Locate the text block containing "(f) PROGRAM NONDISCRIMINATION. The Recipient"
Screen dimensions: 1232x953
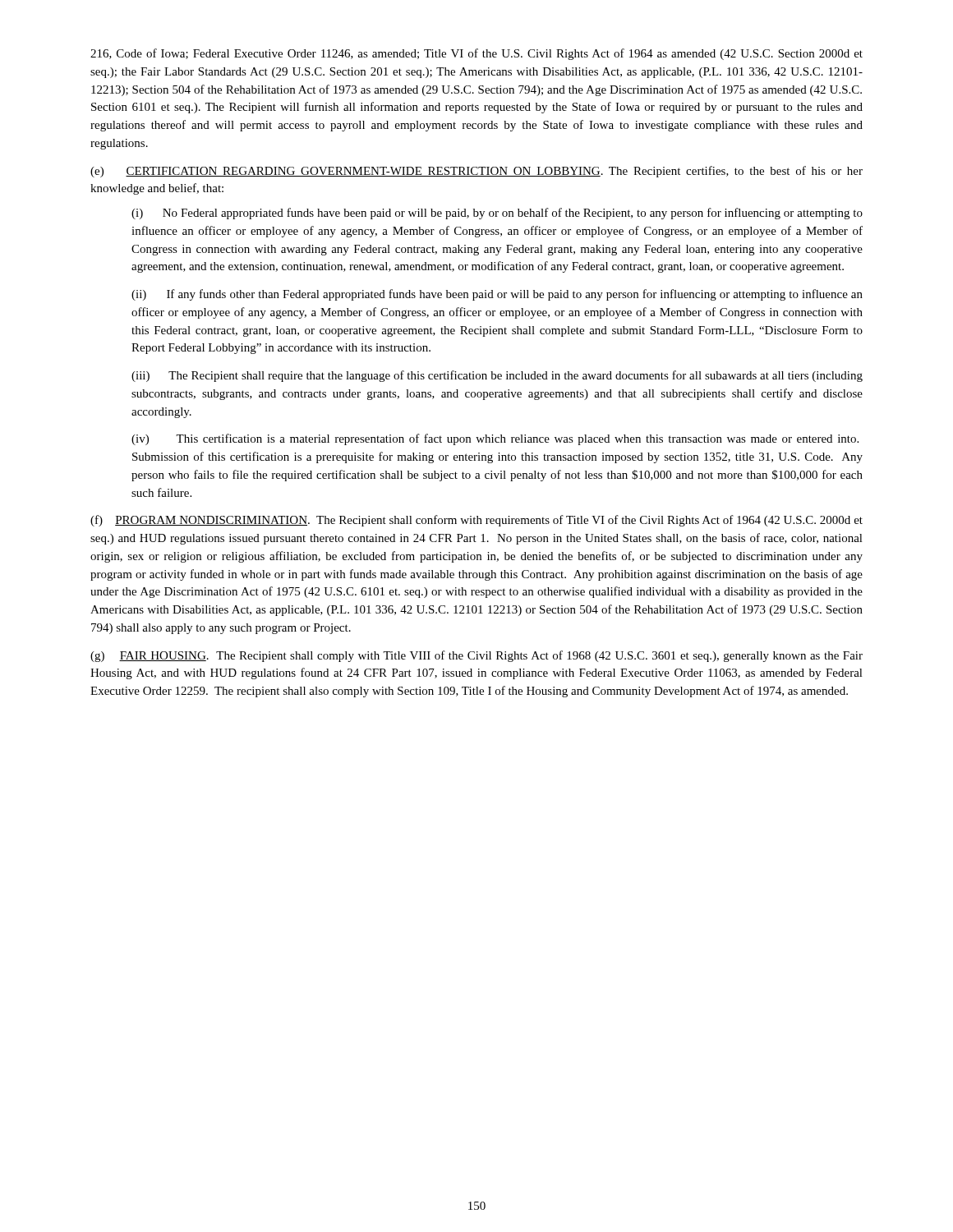tap(476, 574)
